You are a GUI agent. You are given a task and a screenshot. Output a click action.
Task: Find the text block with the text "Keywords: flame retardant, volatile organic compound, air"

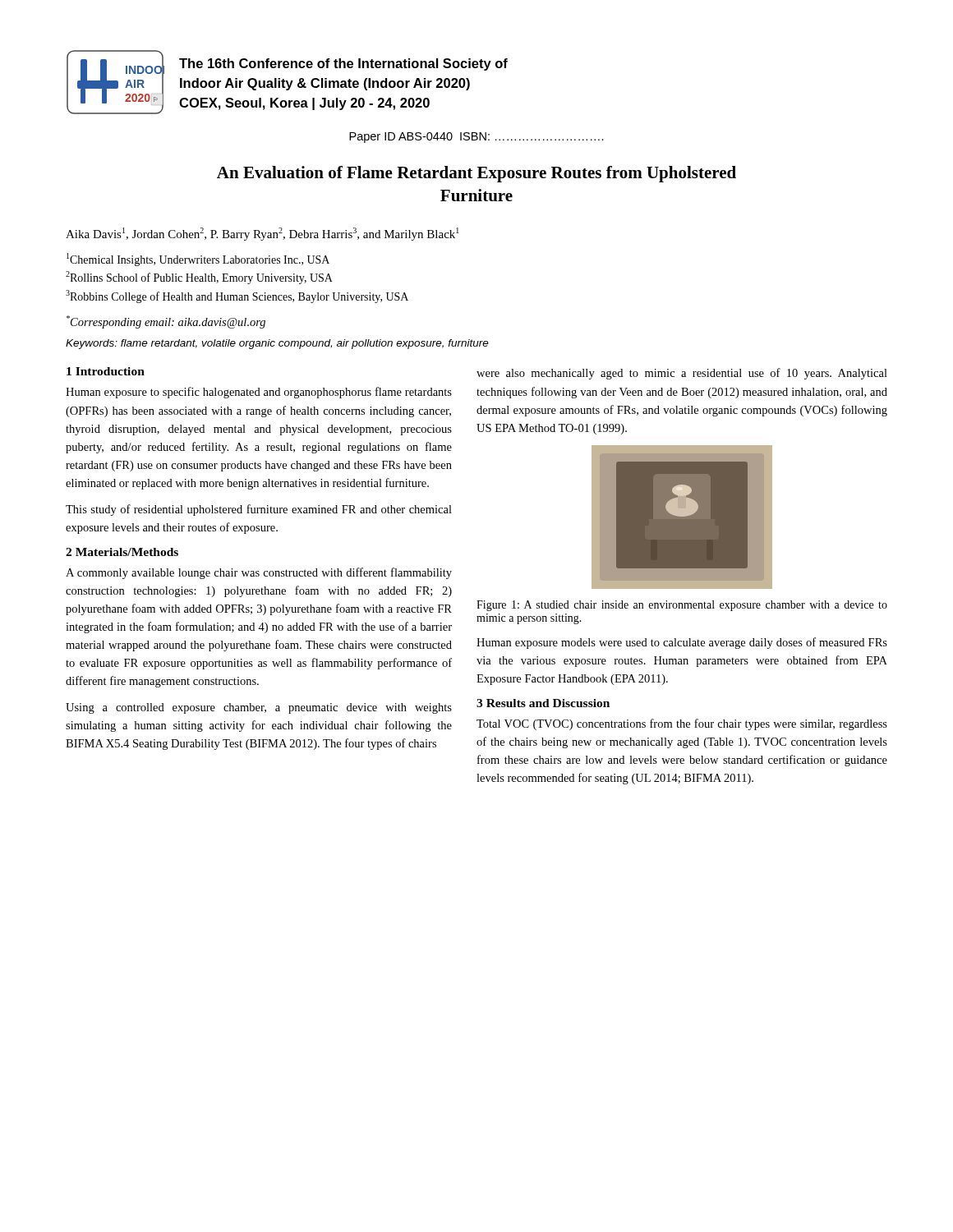(277, 343)
